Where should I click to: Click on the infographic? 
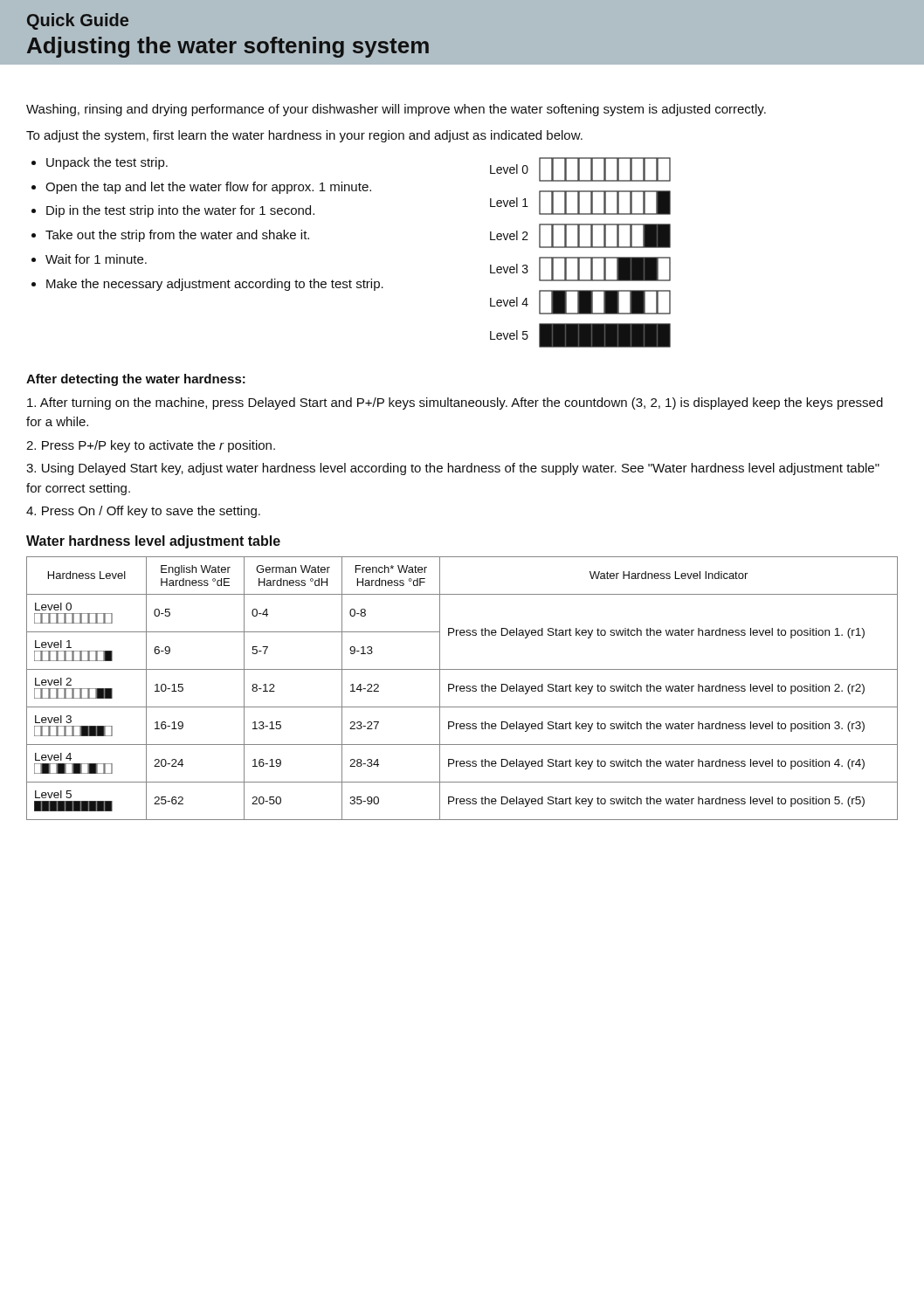pos(693,252)
